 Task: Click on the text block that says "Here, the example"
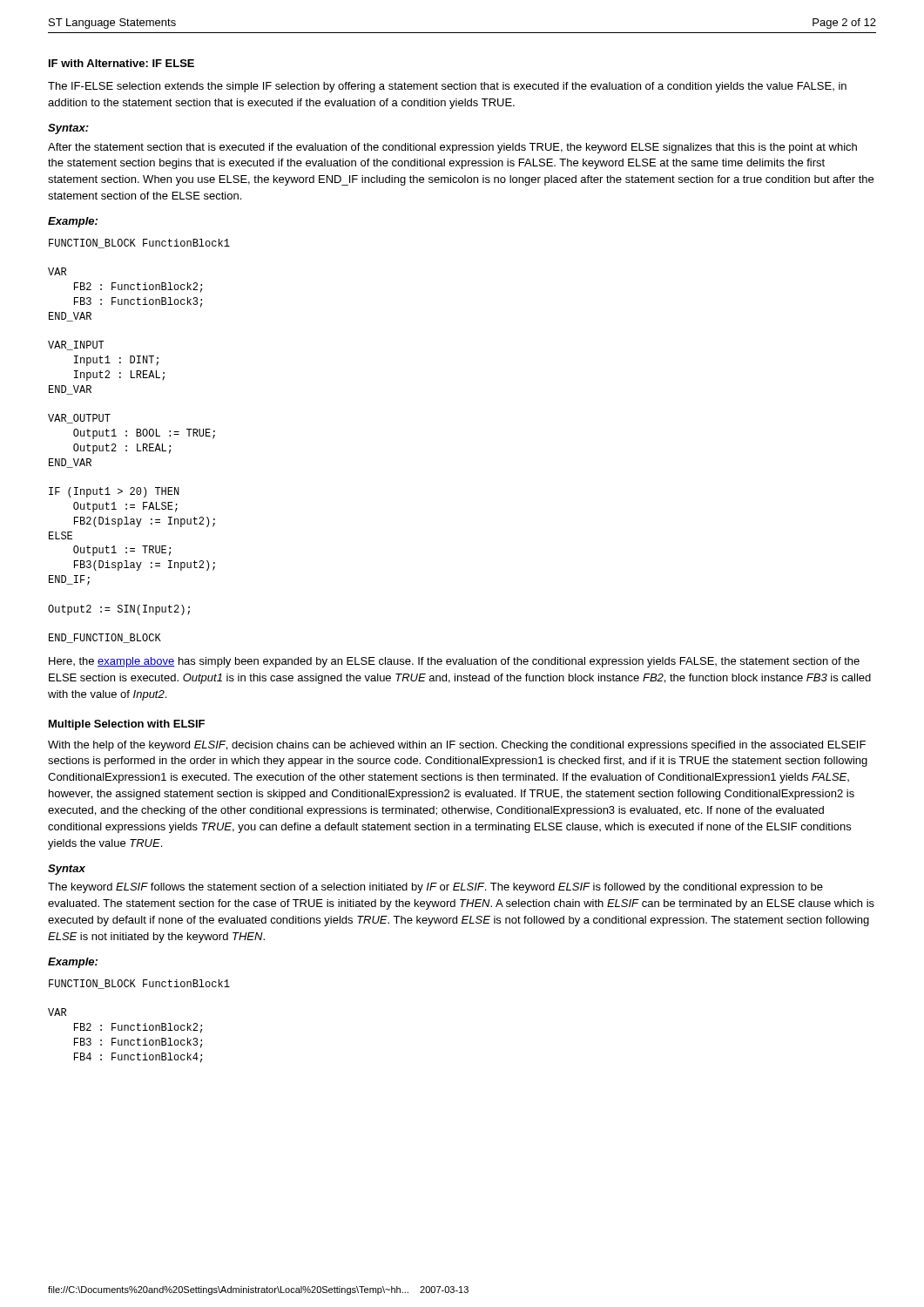click(x=459, y=677)
